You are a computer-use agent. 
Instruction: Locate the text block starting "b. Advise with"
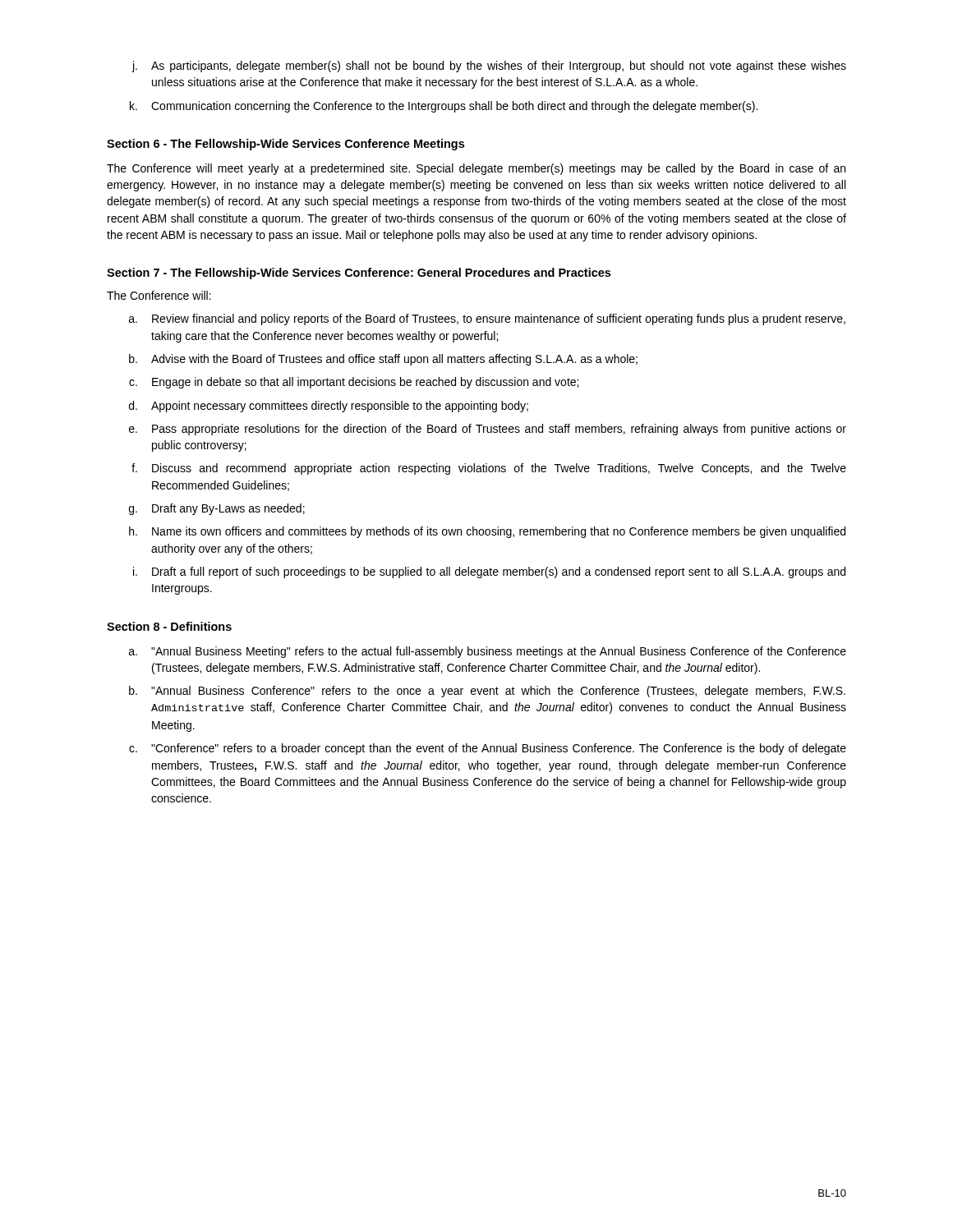coord(476,359)
